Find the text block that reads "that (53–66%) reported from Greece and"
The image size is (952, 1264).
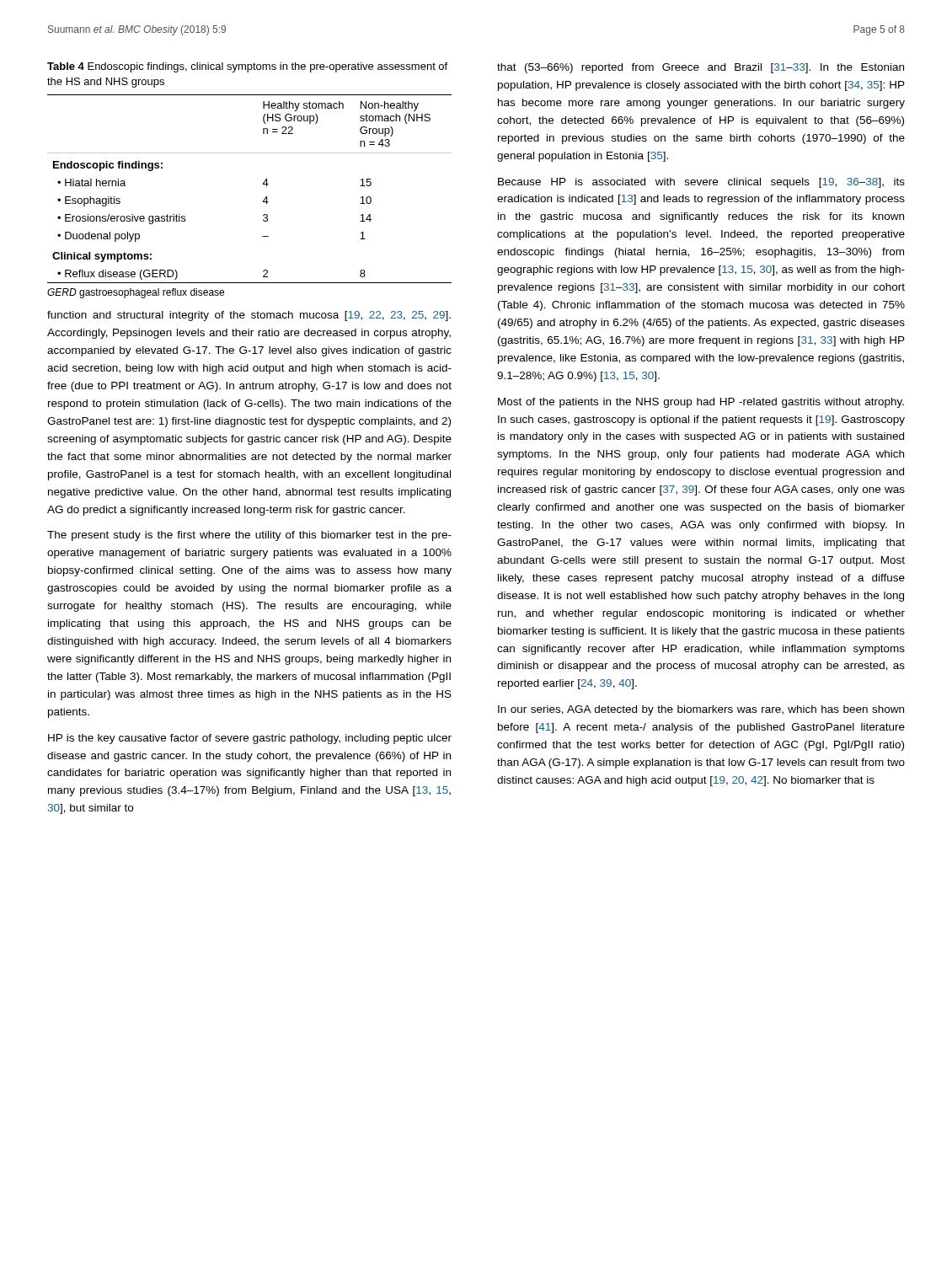701,111
